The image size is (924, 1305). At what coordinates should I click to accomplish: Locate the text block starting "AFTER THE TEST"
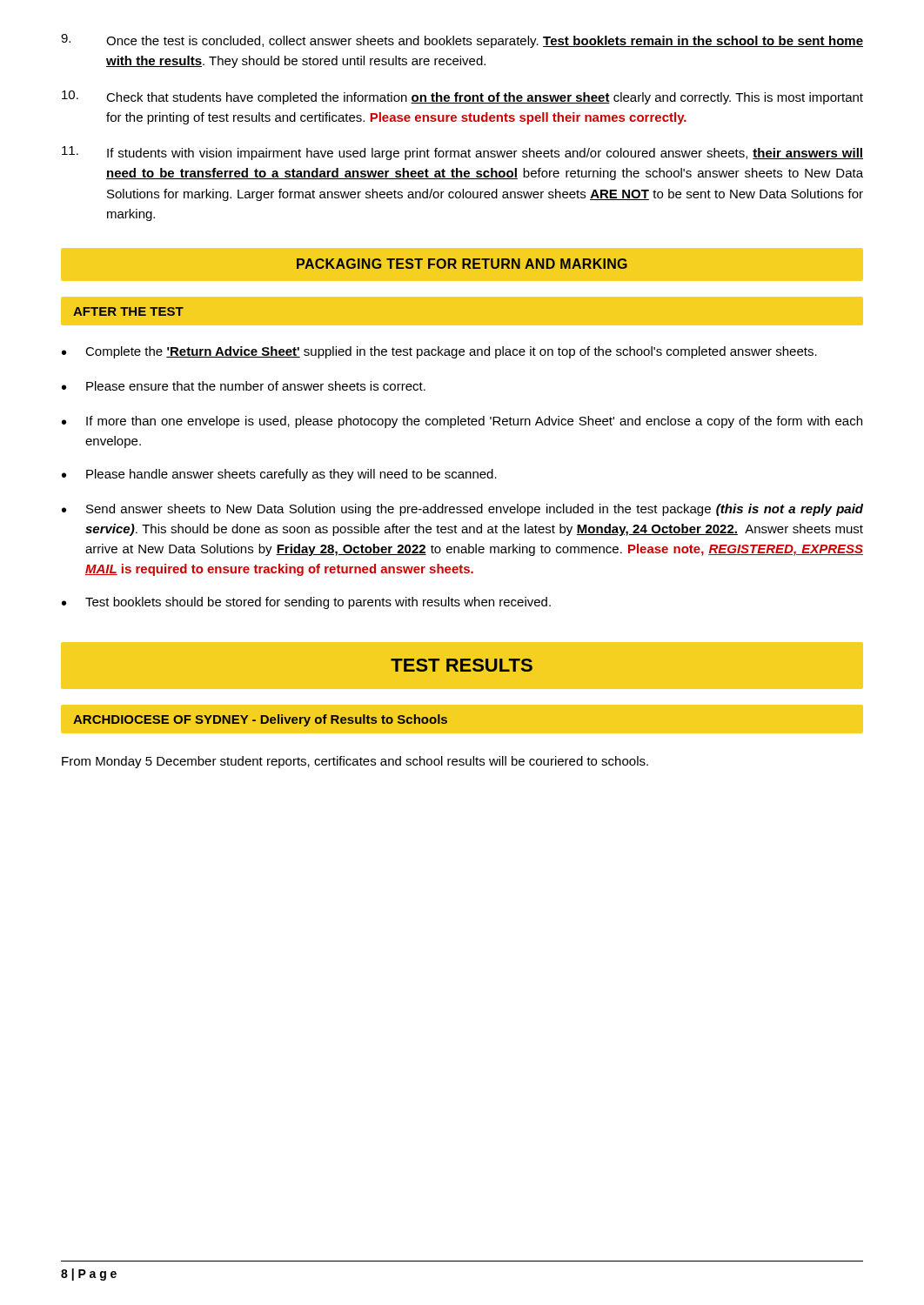point(462,311)
